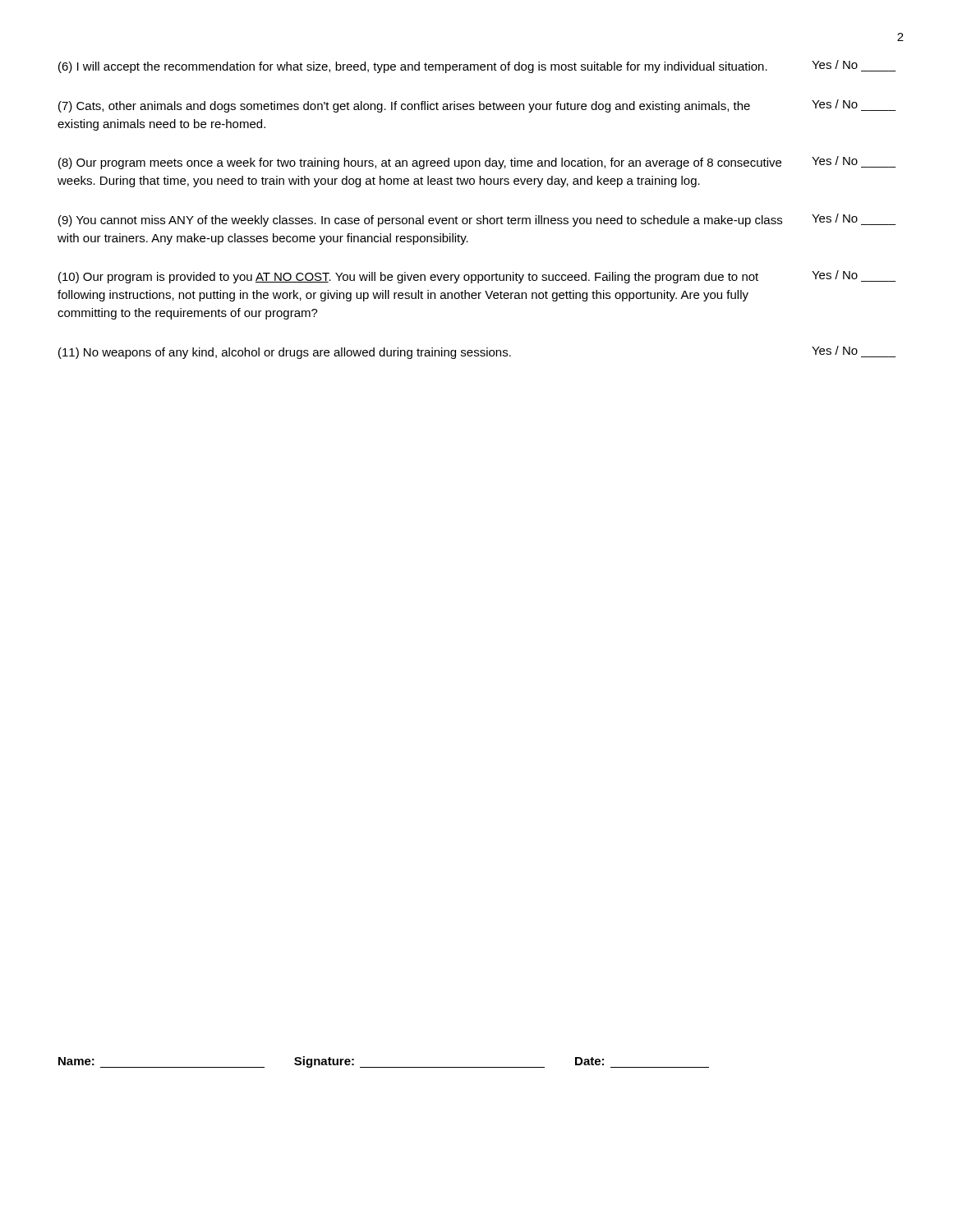Navigate to the region starting "Name: Signature: Date:"

[383, 1060]
